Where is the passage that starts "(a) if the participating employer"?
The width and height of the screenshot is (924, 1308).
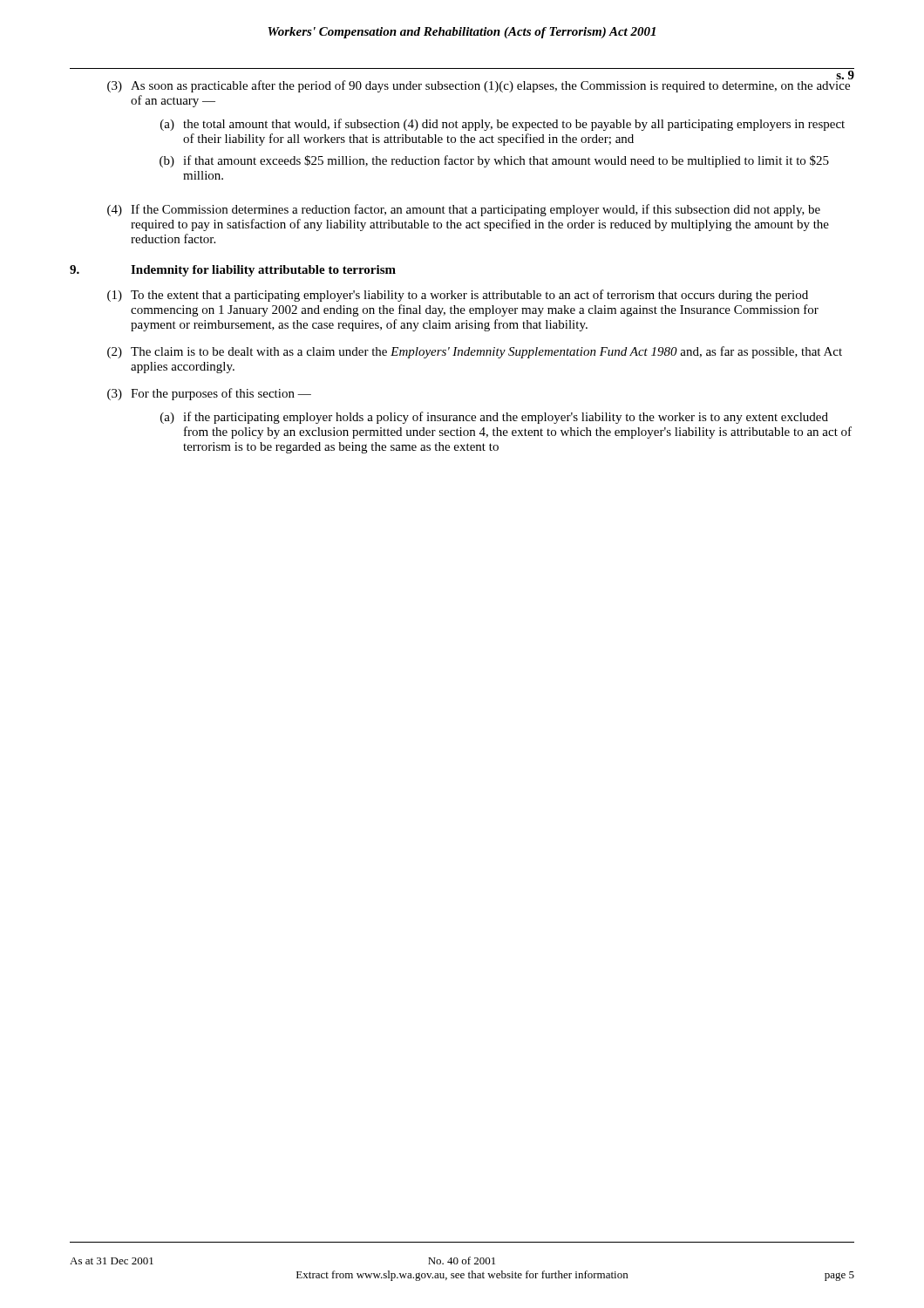pos(492,432)
